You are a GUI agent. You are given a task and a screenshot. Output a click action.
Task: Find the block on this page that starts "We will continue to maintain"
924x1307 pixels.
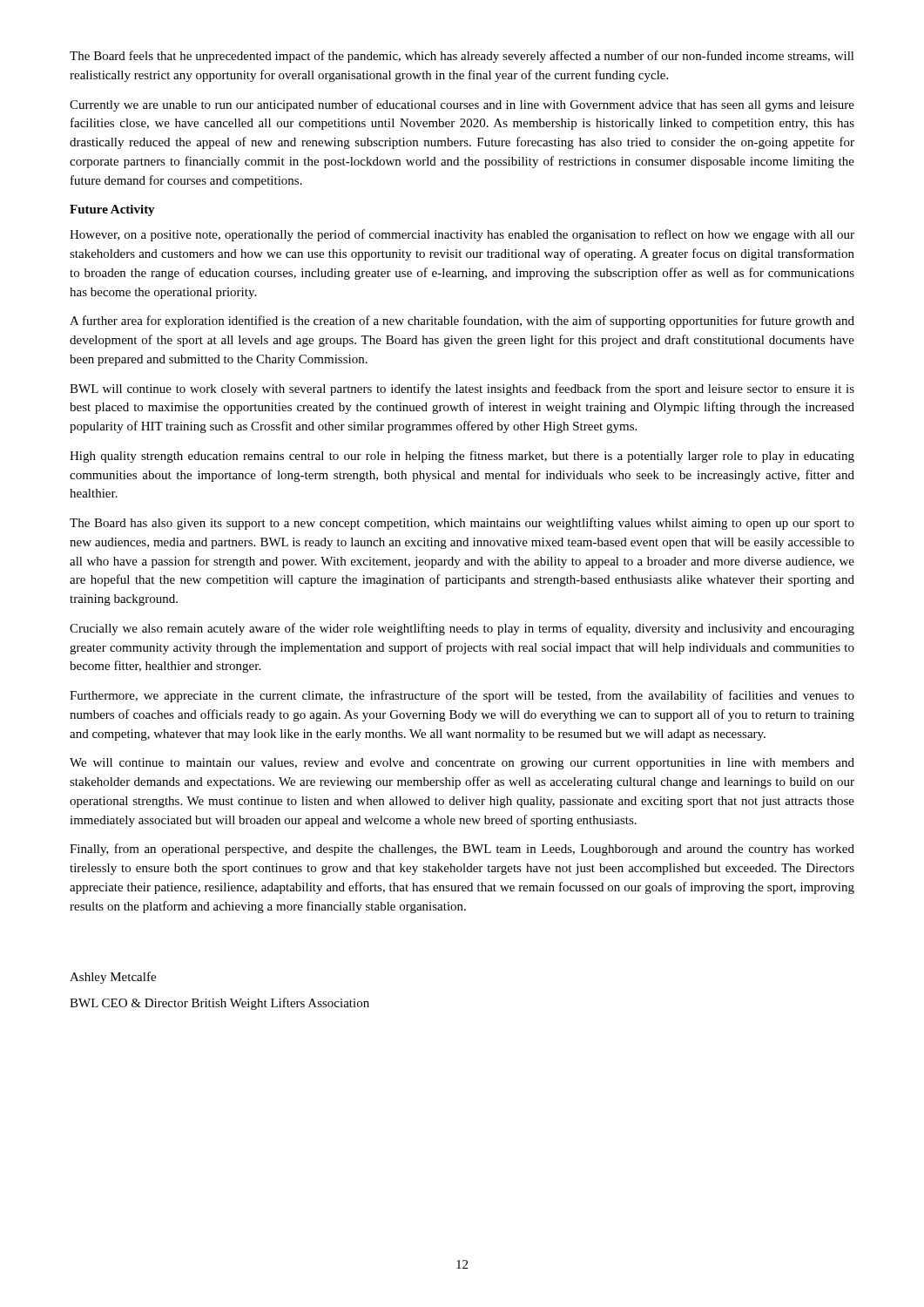[462, 792]
